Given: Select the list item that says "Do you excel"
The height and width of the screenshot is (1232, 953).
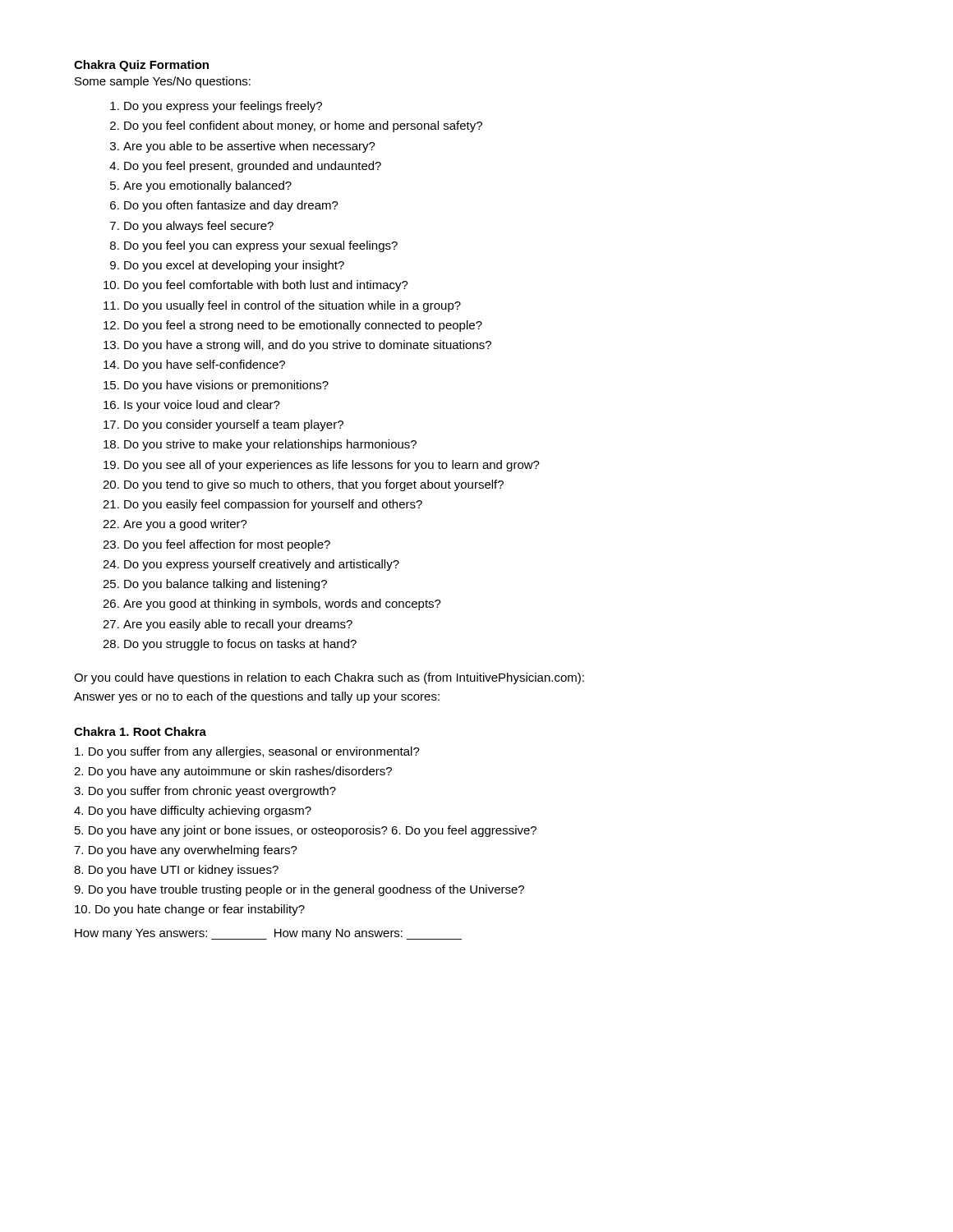Looking at the screenshot, I should (x=234, y=265).
